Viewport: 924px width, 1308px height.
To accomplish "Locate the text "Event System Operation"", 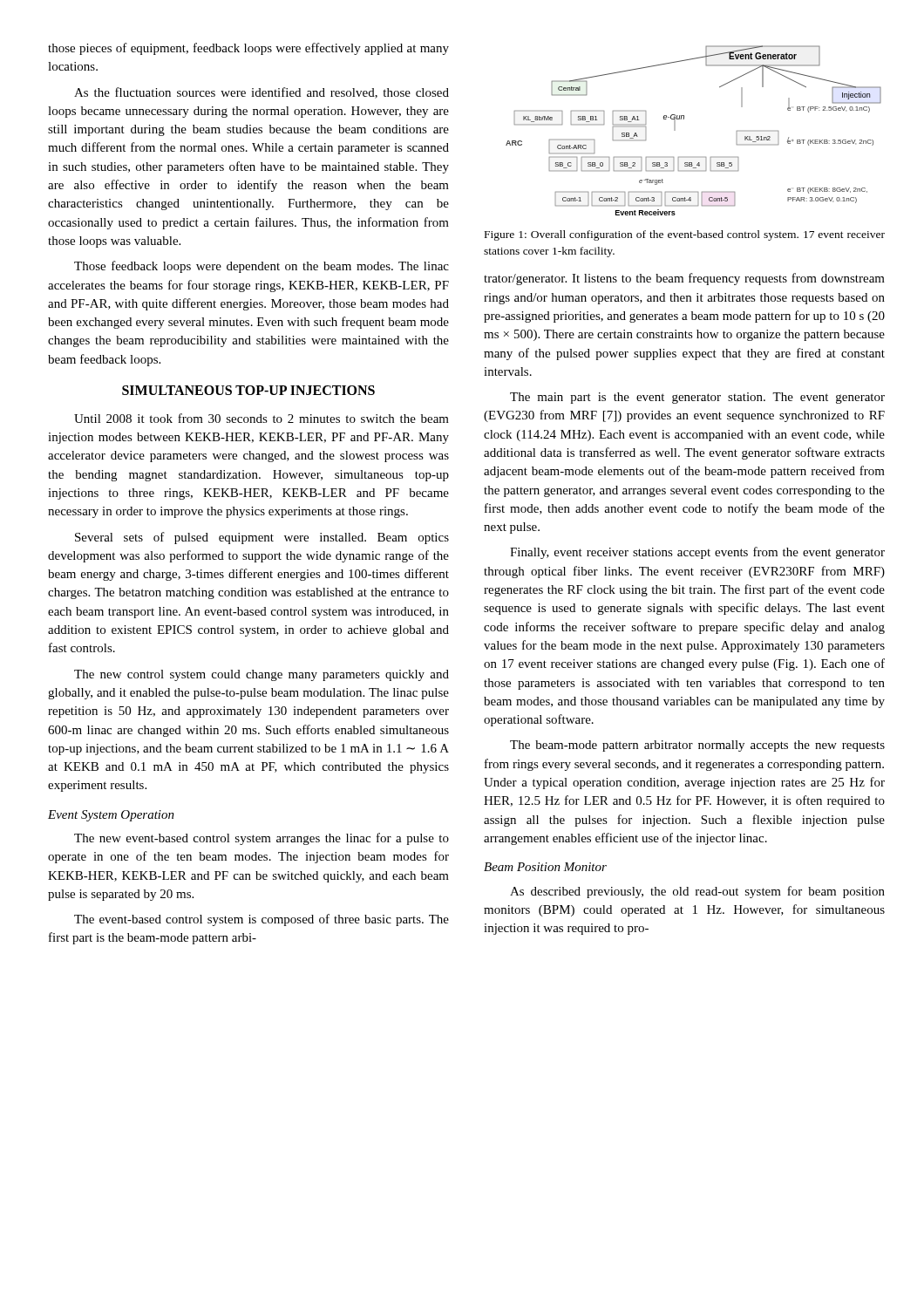I will click(111, 816).
